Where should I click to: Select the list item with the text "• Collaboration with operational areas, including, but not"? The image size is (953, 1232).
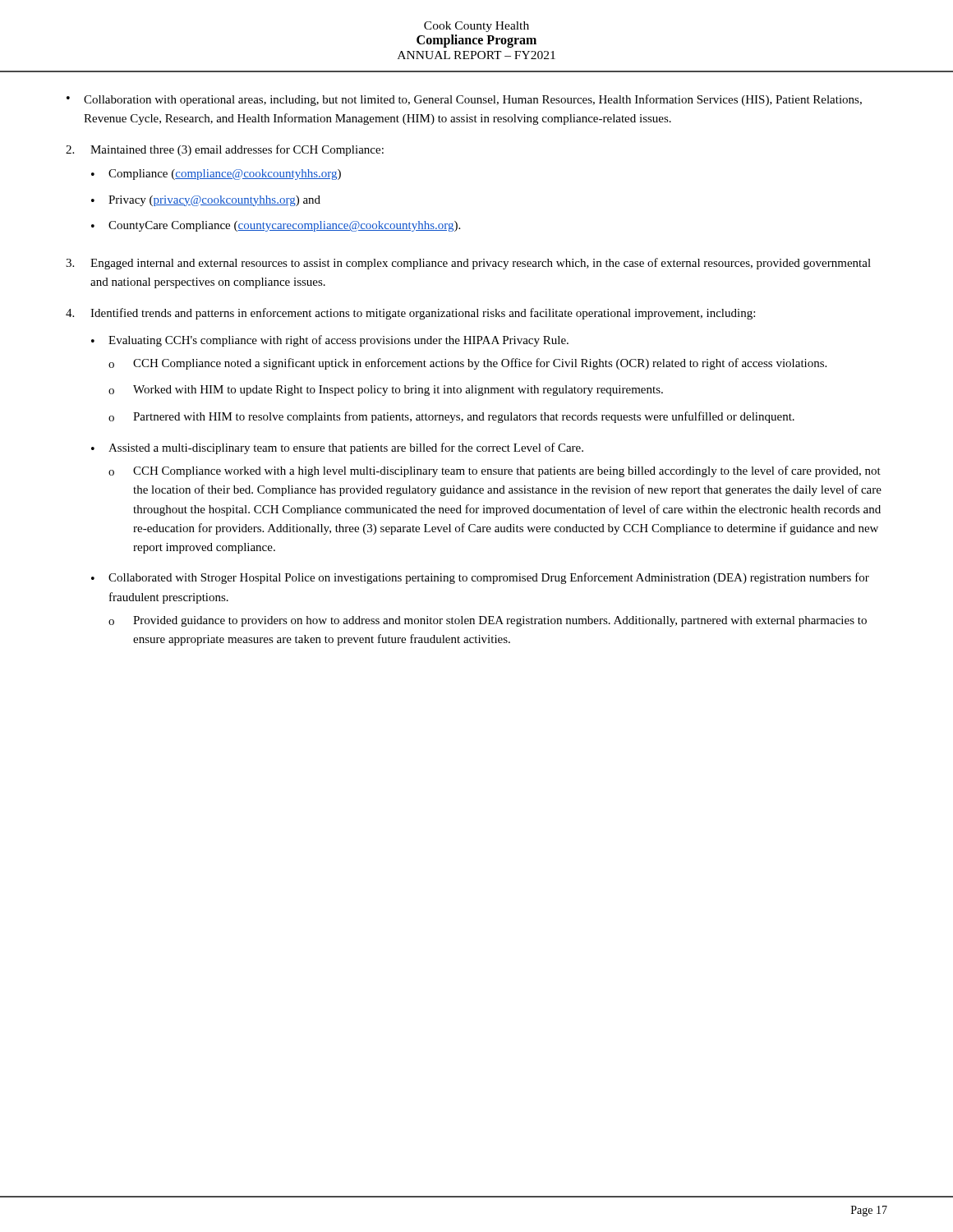pyautogui.click(x=476, y=109)
